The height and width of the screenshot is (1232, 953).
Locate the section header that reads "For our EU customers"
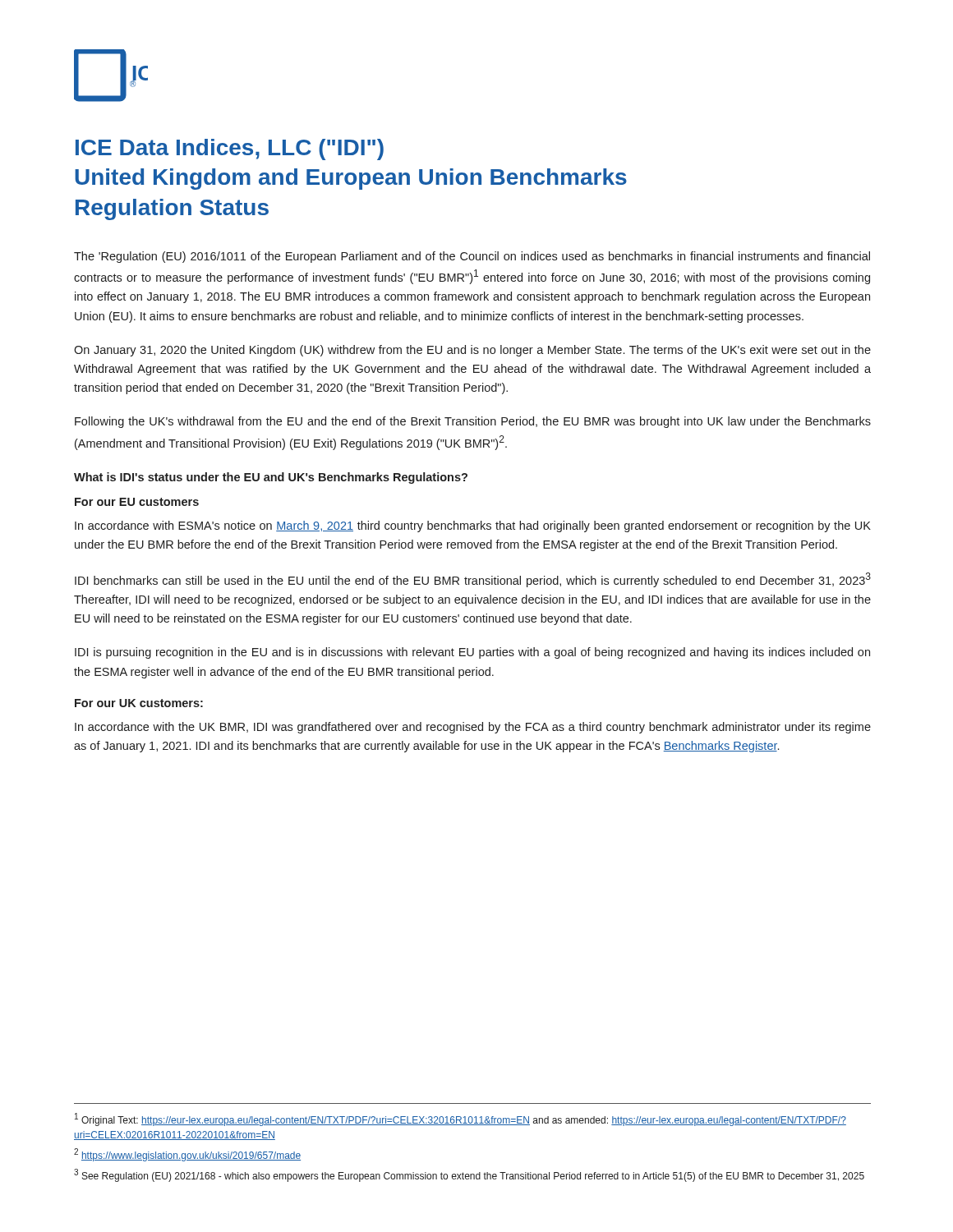click(x=137, y=502)
